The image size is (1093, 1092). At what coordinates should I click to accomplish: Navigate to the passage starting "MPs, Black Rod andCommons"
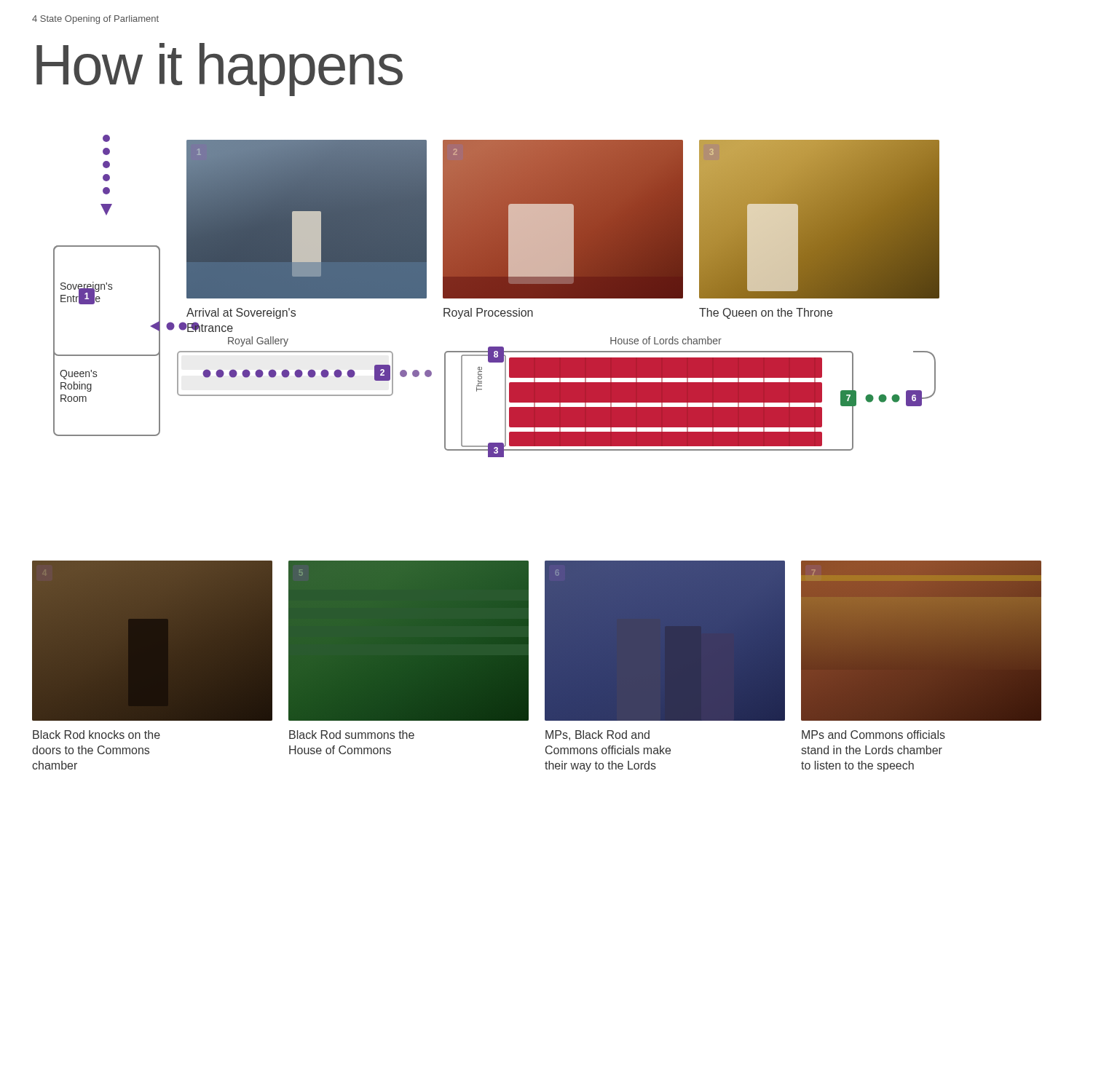click(608, 750)
